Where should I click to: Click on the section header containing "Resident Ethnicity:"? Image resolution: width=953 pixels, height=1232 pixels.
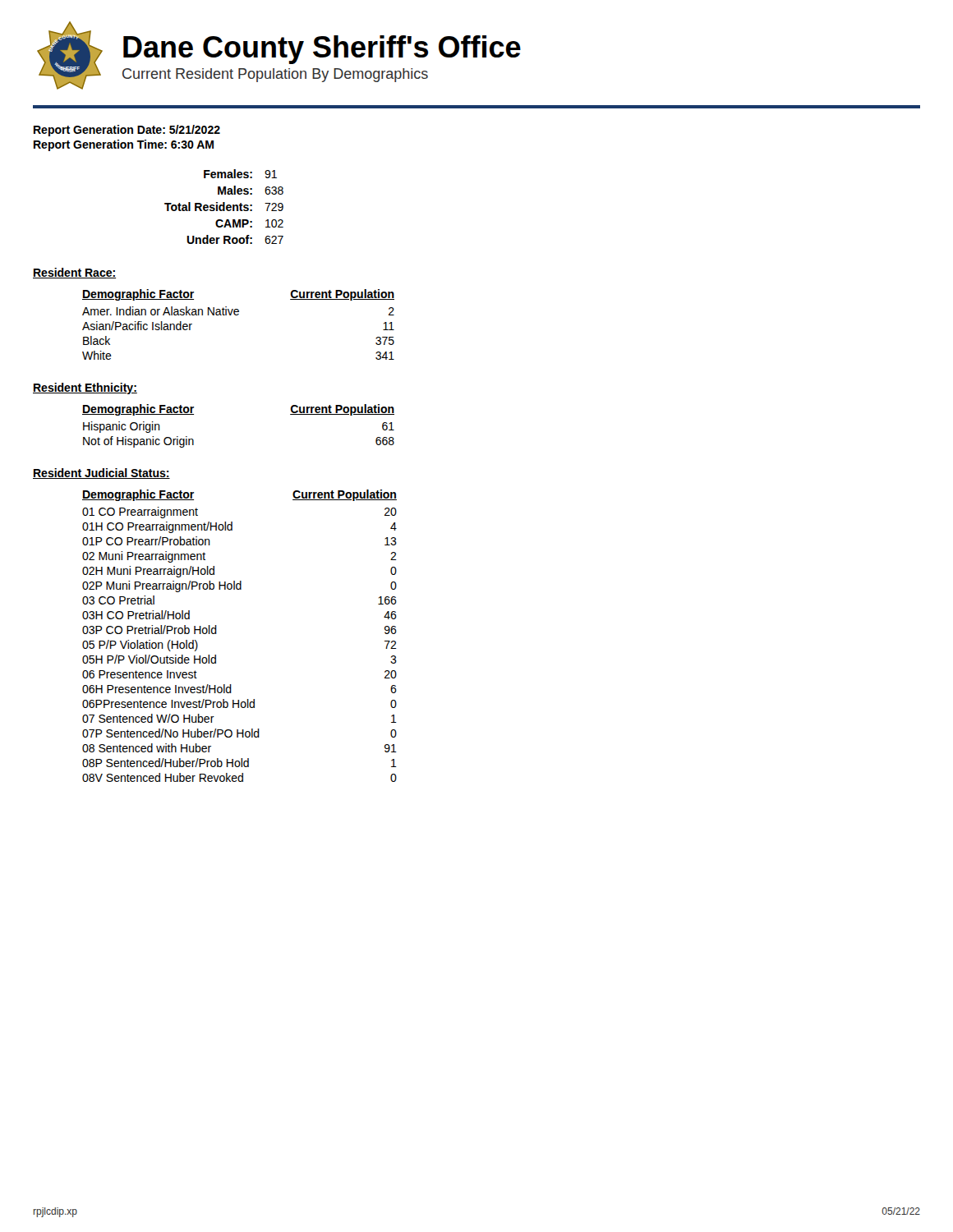[85, 388]
